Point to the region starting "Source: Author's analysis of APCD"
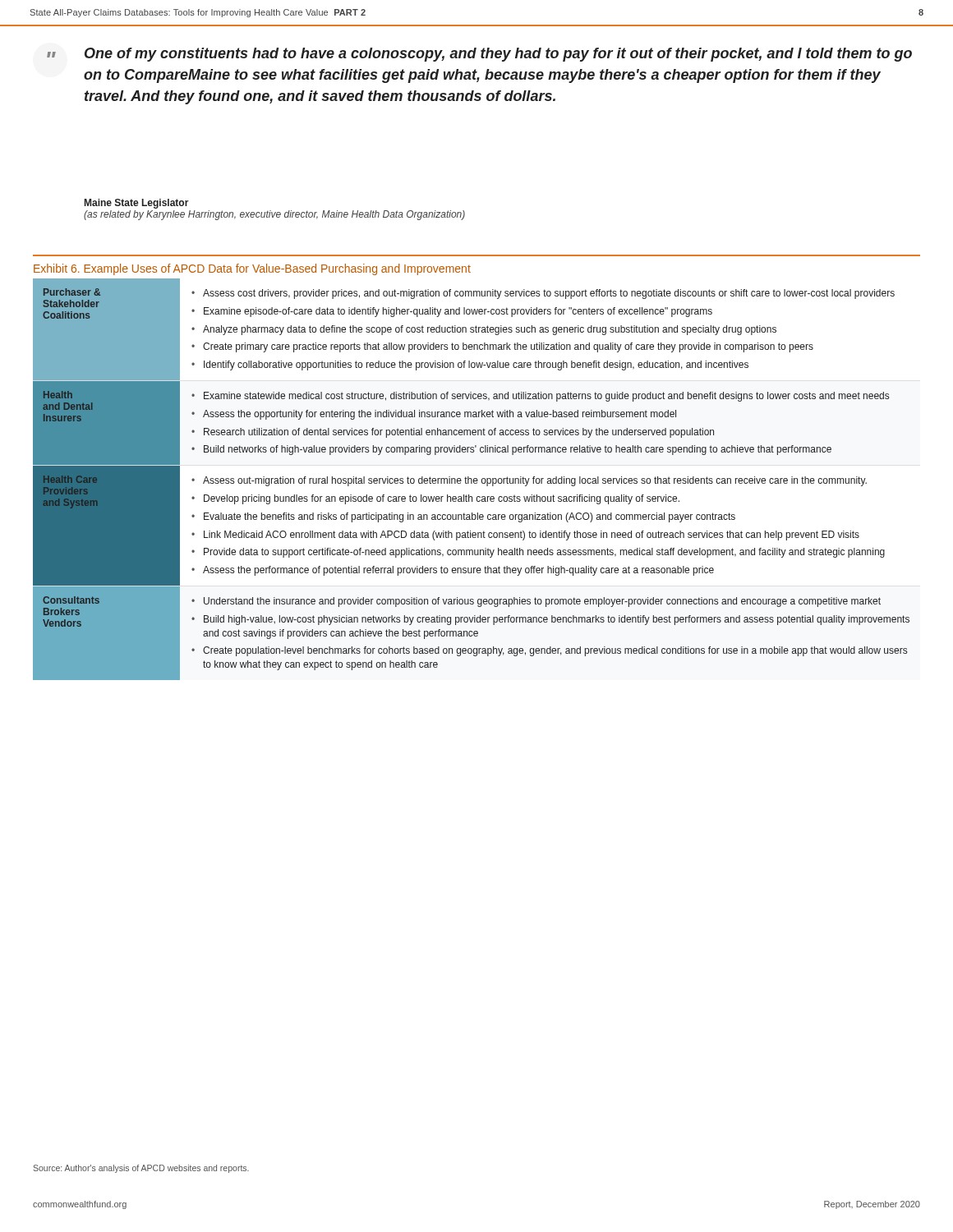This screenshot has width=953, height=1232. [x=141, y=1168]
